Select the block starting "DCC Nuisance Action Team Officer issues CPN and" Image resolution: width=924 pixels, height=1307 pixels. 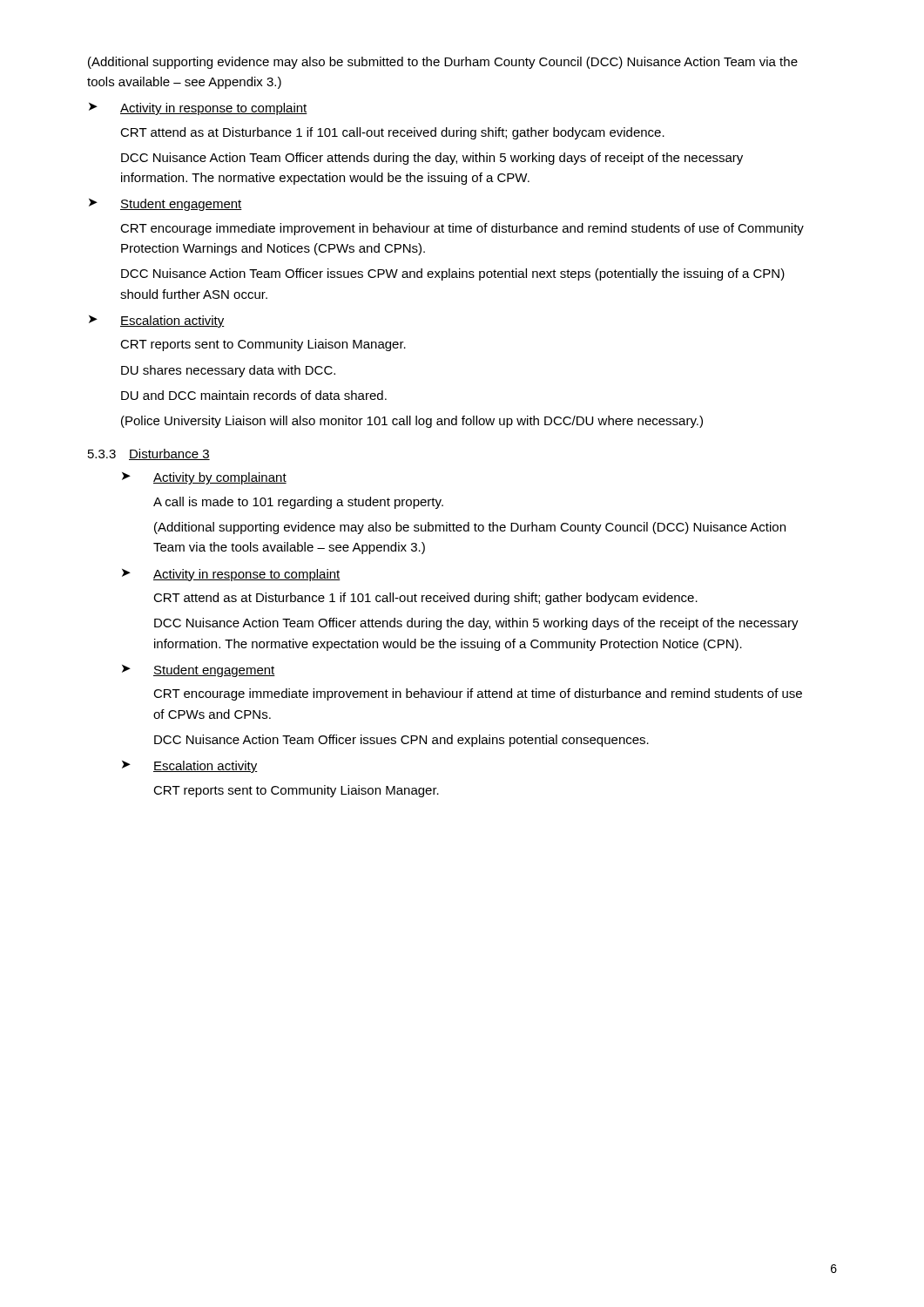coord(401,739)
